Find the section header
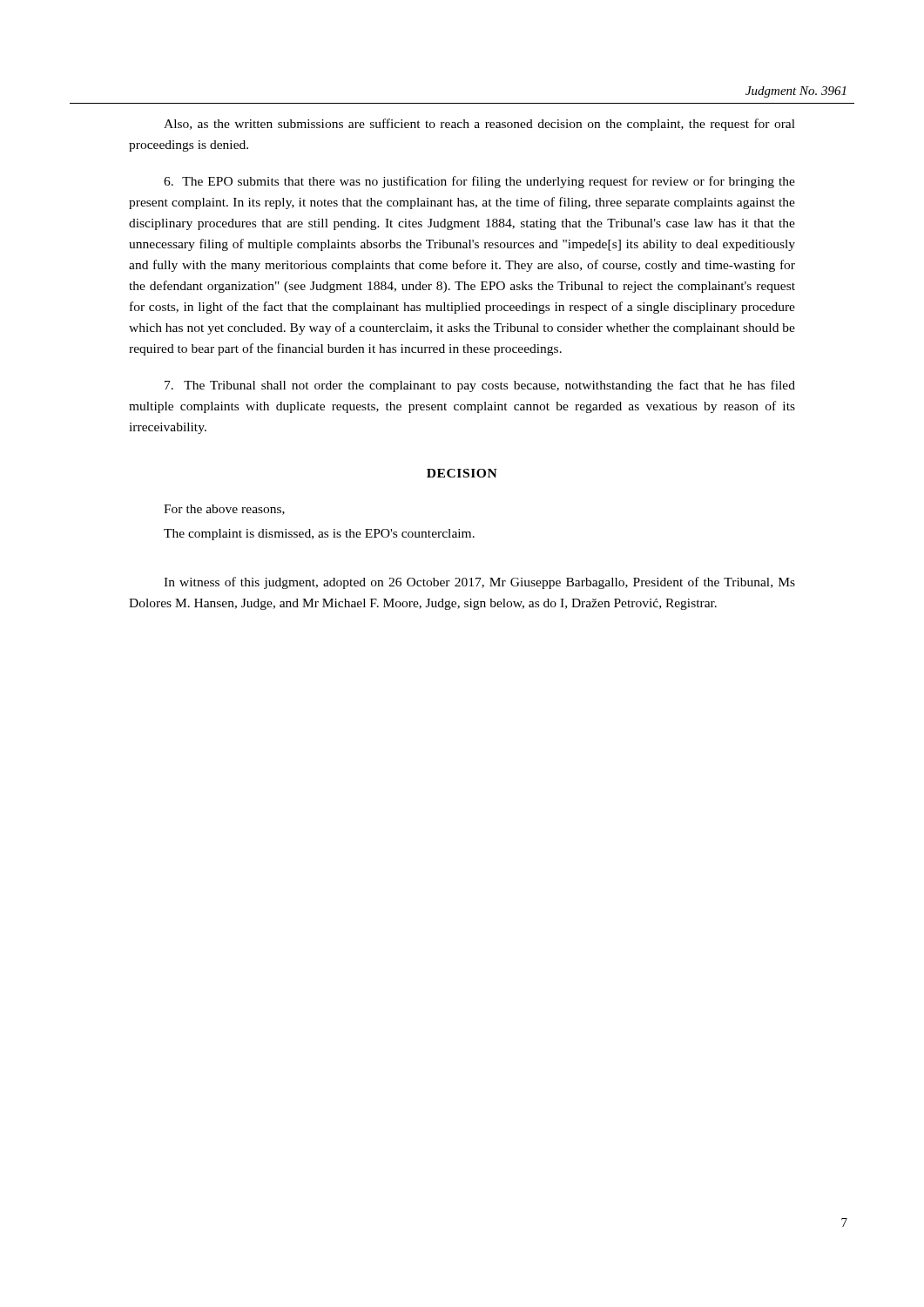 (462, 473)
